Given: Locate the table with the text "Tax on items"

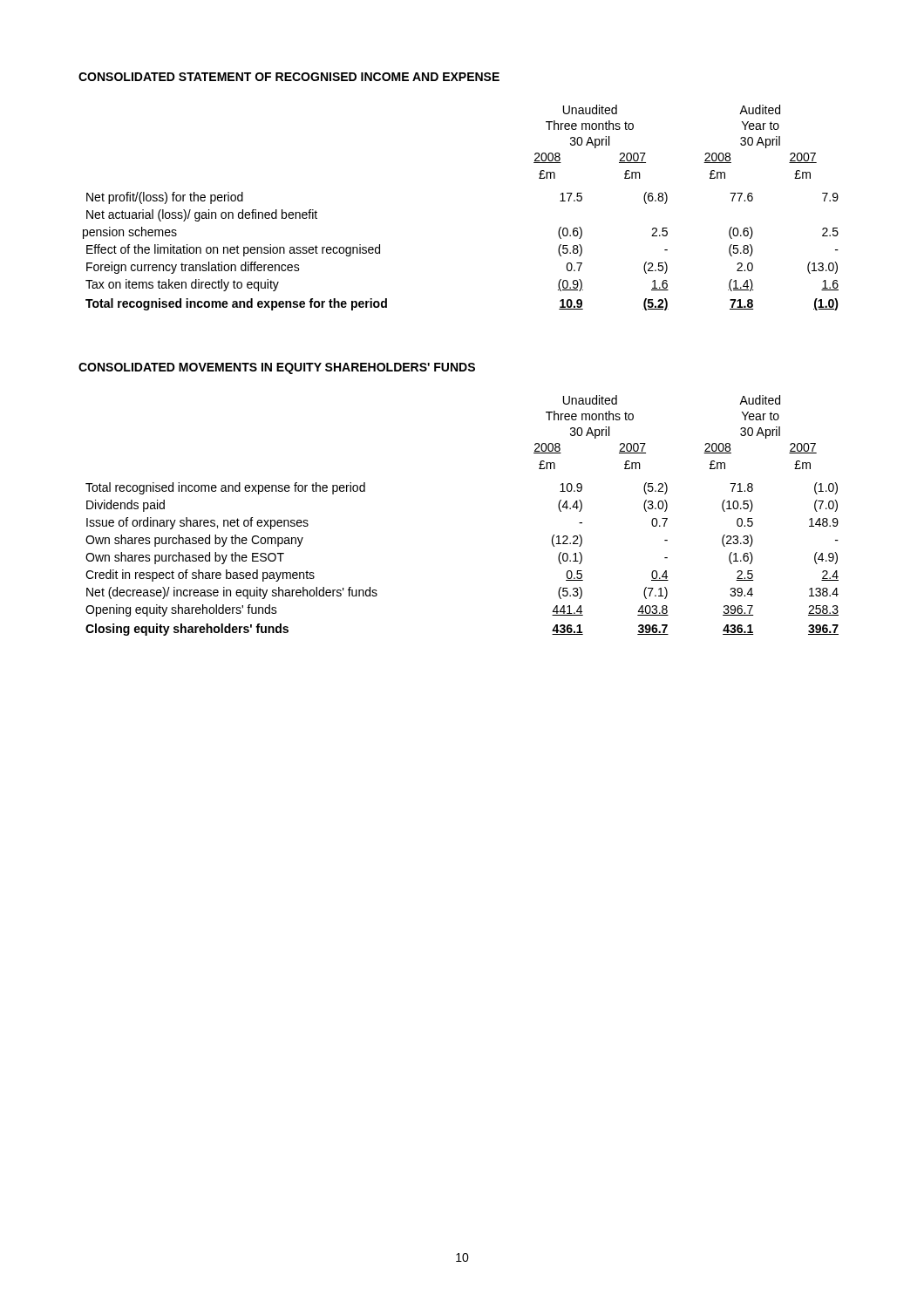Looking at the screenshot, I should pyautogui.click(x=462, y=207).
